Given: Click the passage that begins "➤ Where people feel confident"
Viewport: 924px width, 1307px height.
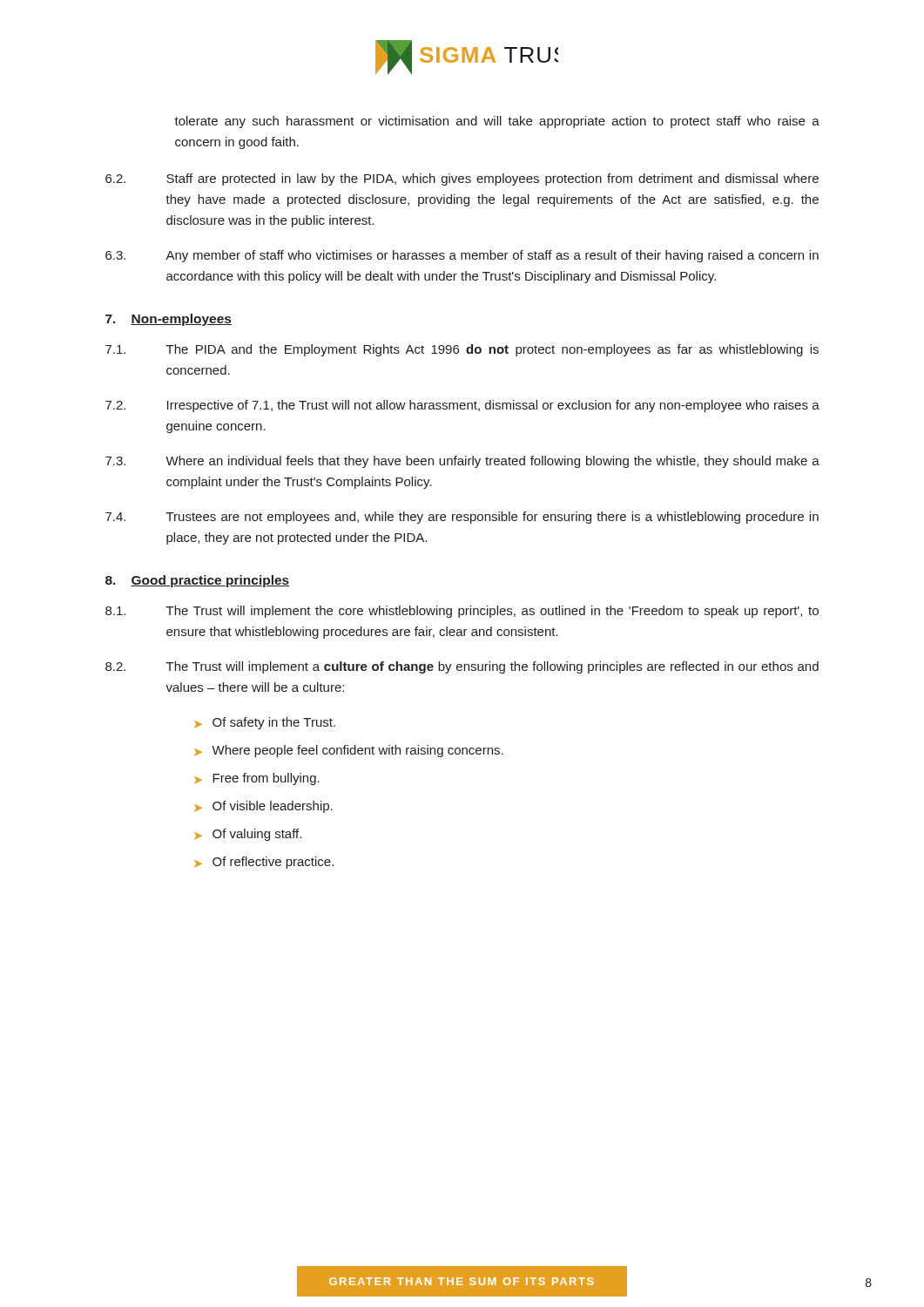Looking at the screenshot, I should (348, 751).
